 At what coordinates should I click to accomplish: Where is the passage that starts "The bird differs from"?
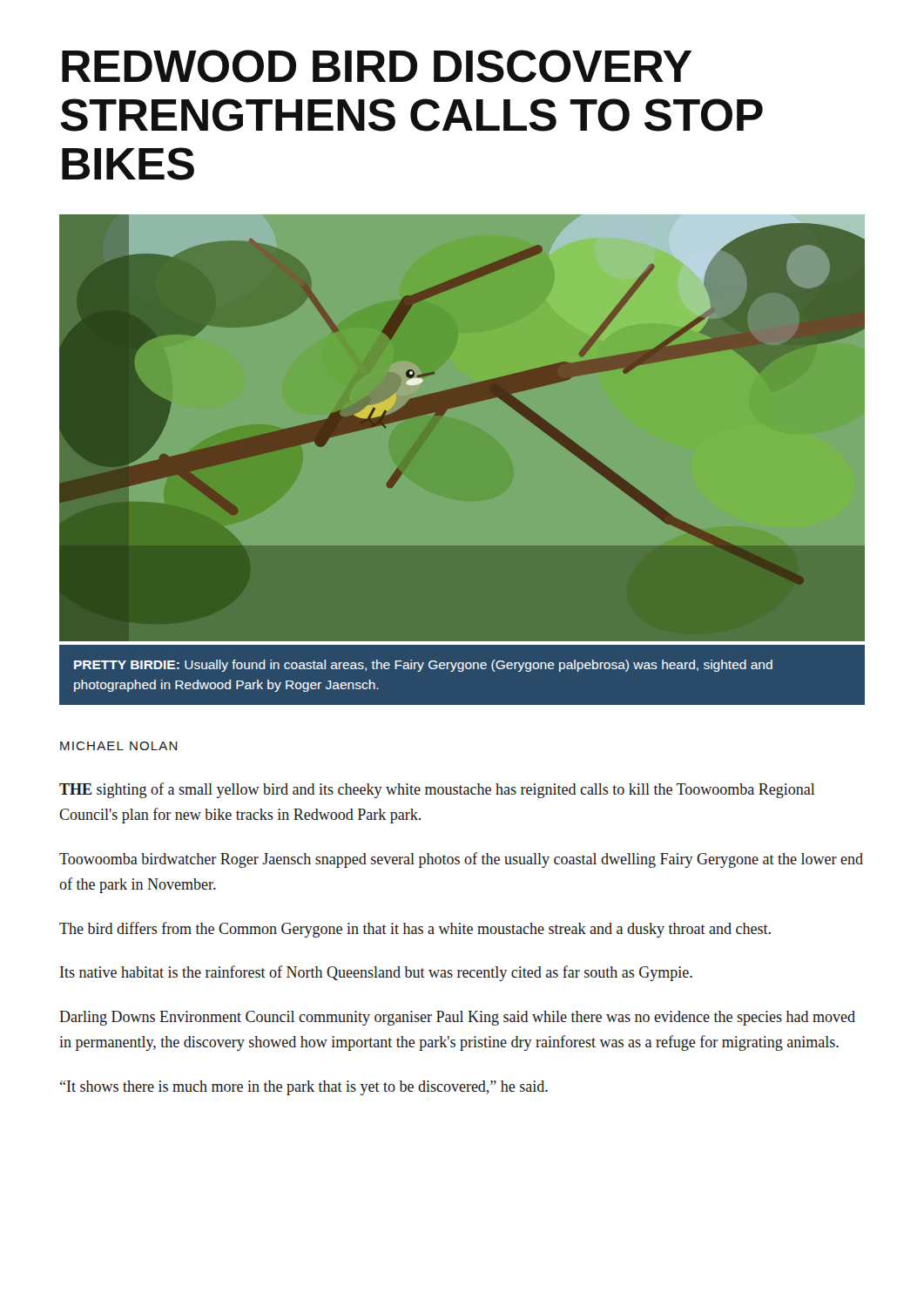[462, 929]
